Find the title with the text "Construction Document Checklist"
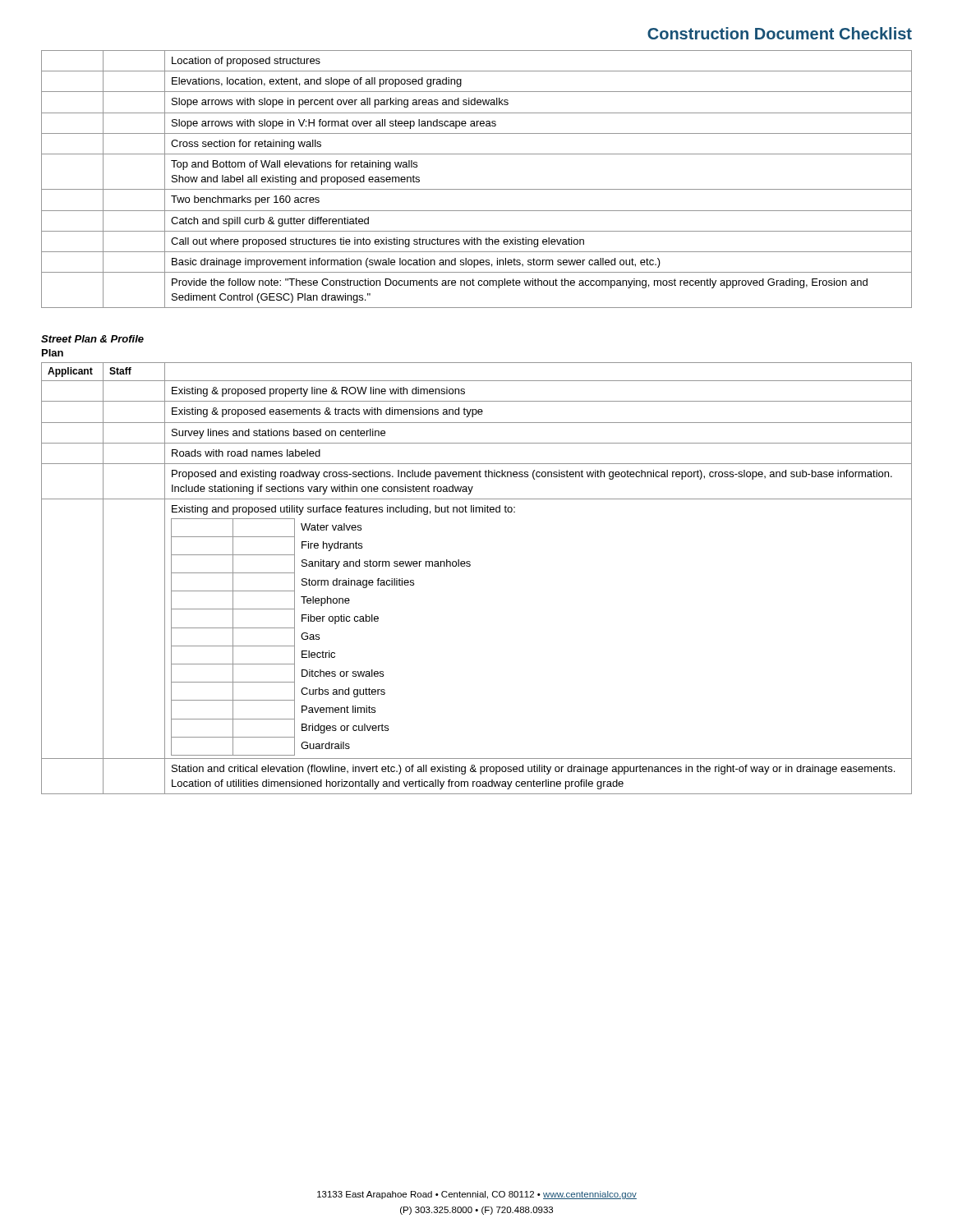The width and height of the screenshot is (953, 1232). point(780,34)
